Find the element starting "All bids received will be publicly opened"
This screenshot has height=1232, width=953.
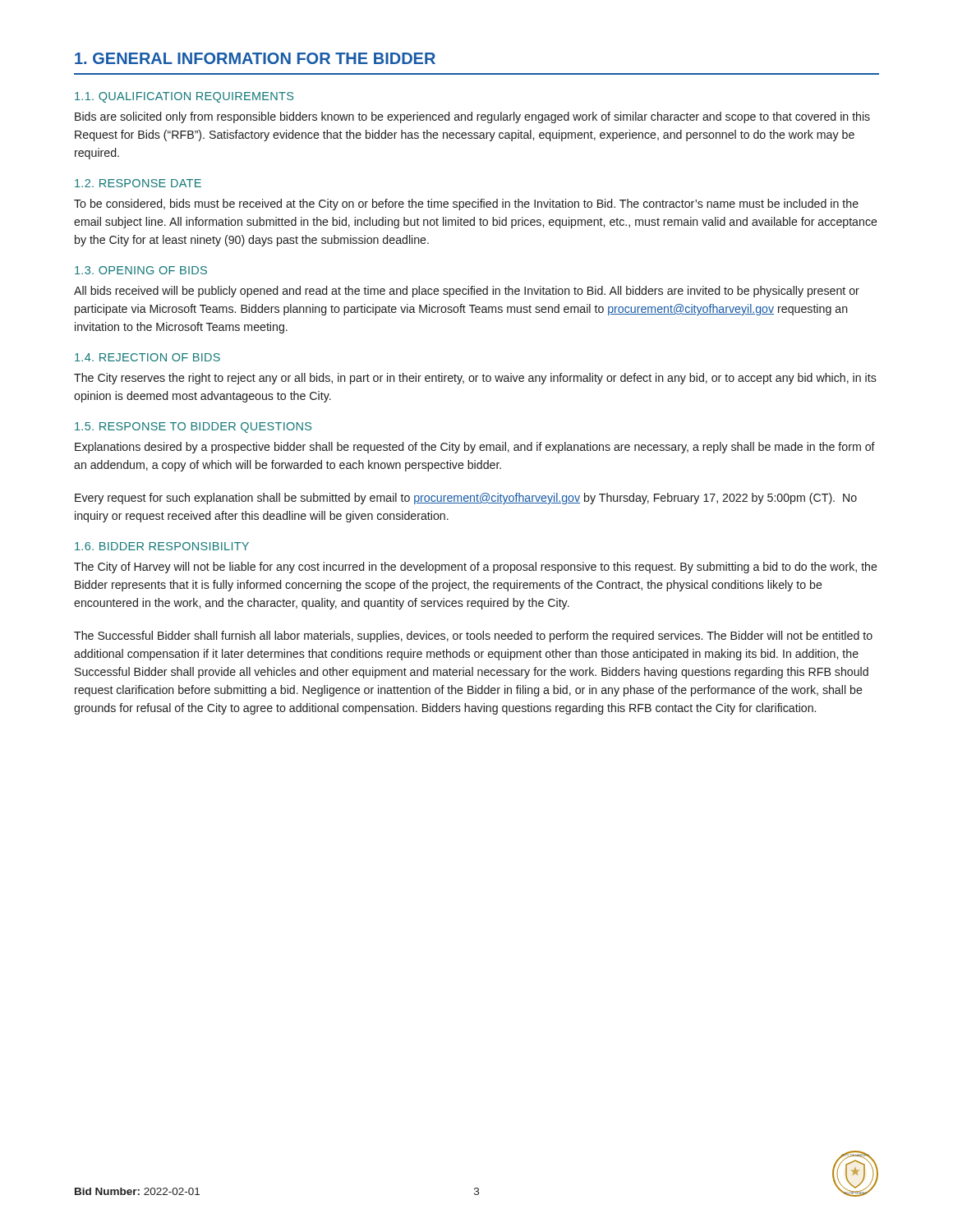[x=467, y=309]
